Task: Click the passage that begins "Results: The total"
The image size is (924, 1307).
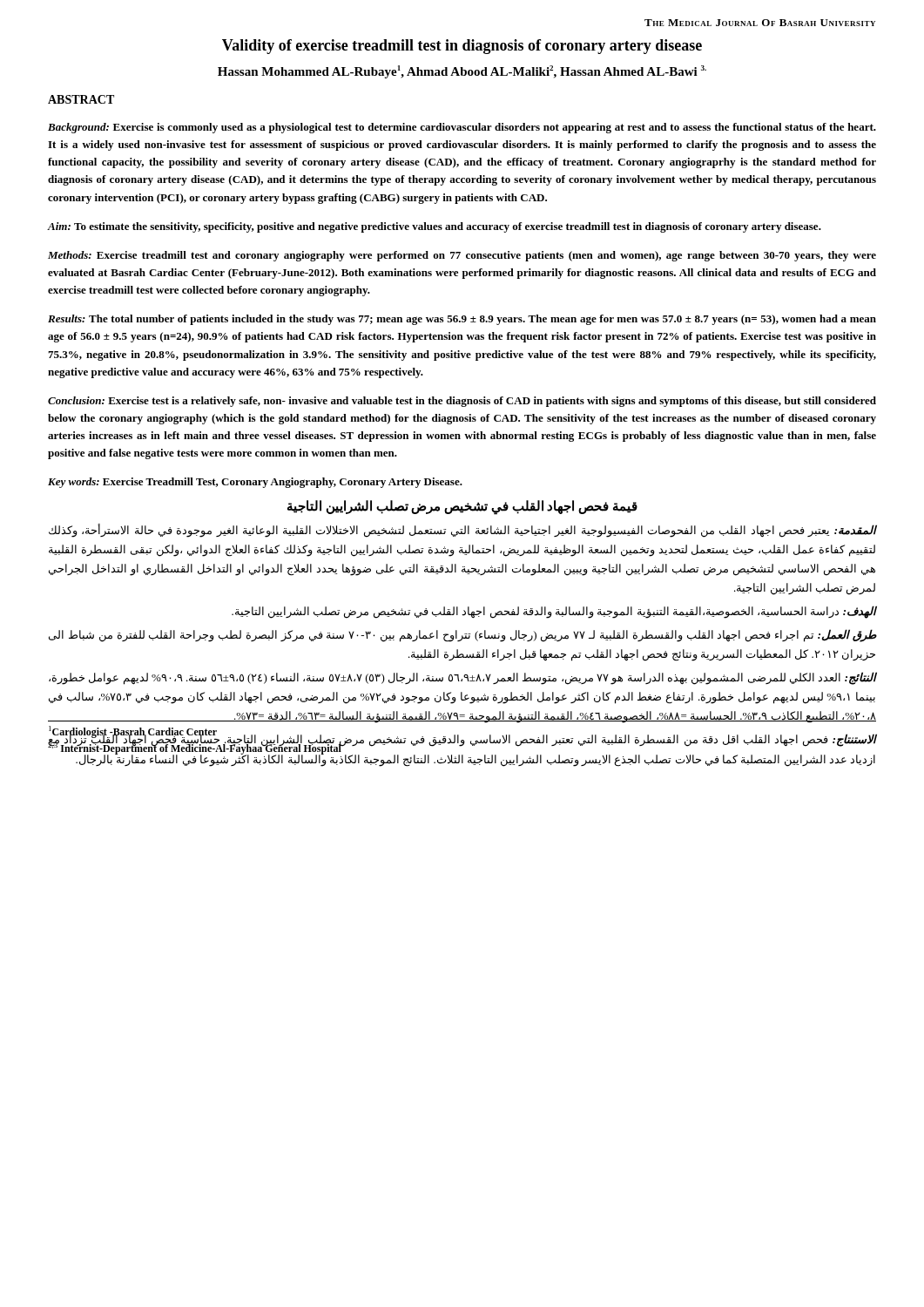Action: coord(462,346)
